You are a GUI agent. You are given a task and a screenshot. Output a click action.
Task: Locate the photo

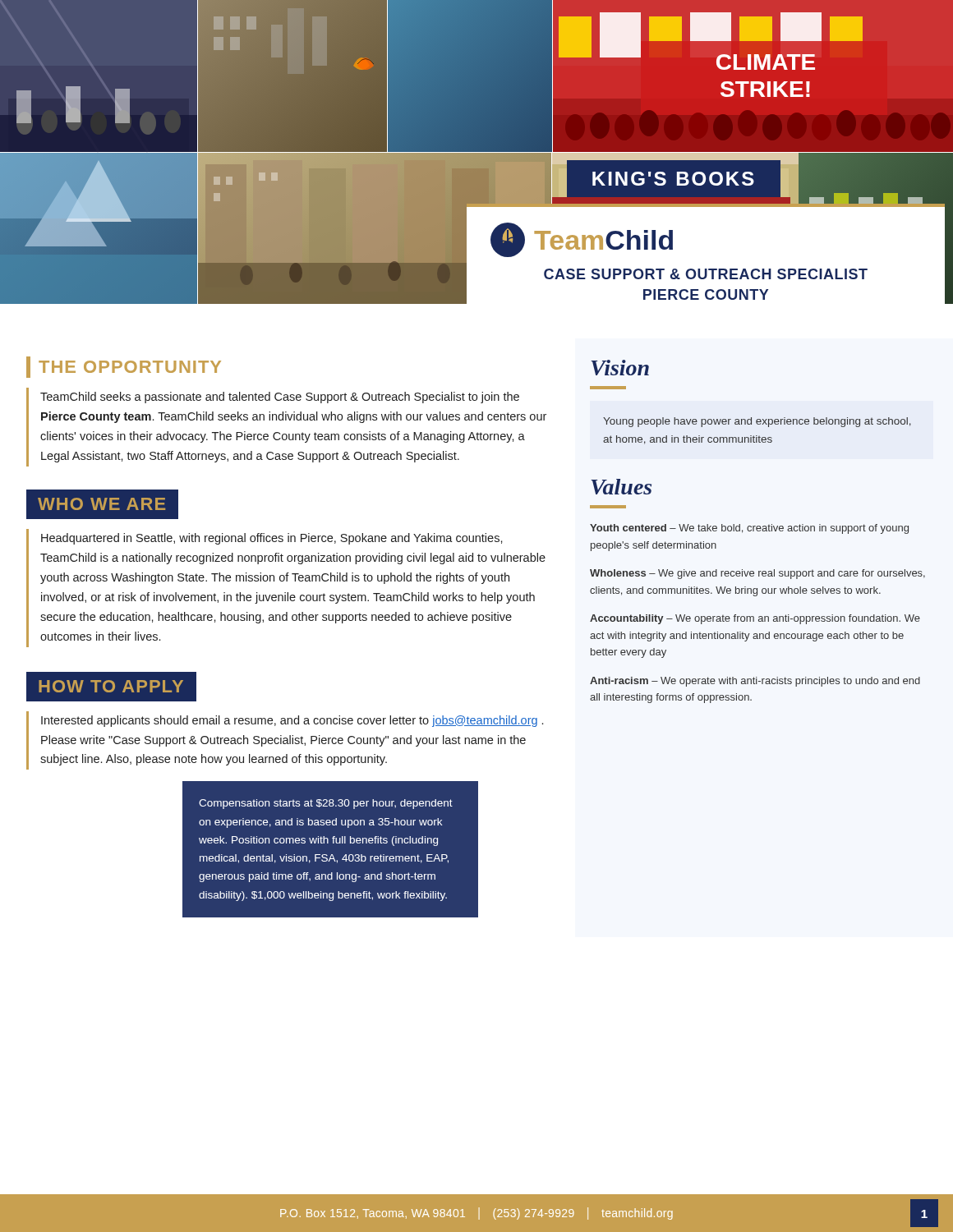click(476, 152)
